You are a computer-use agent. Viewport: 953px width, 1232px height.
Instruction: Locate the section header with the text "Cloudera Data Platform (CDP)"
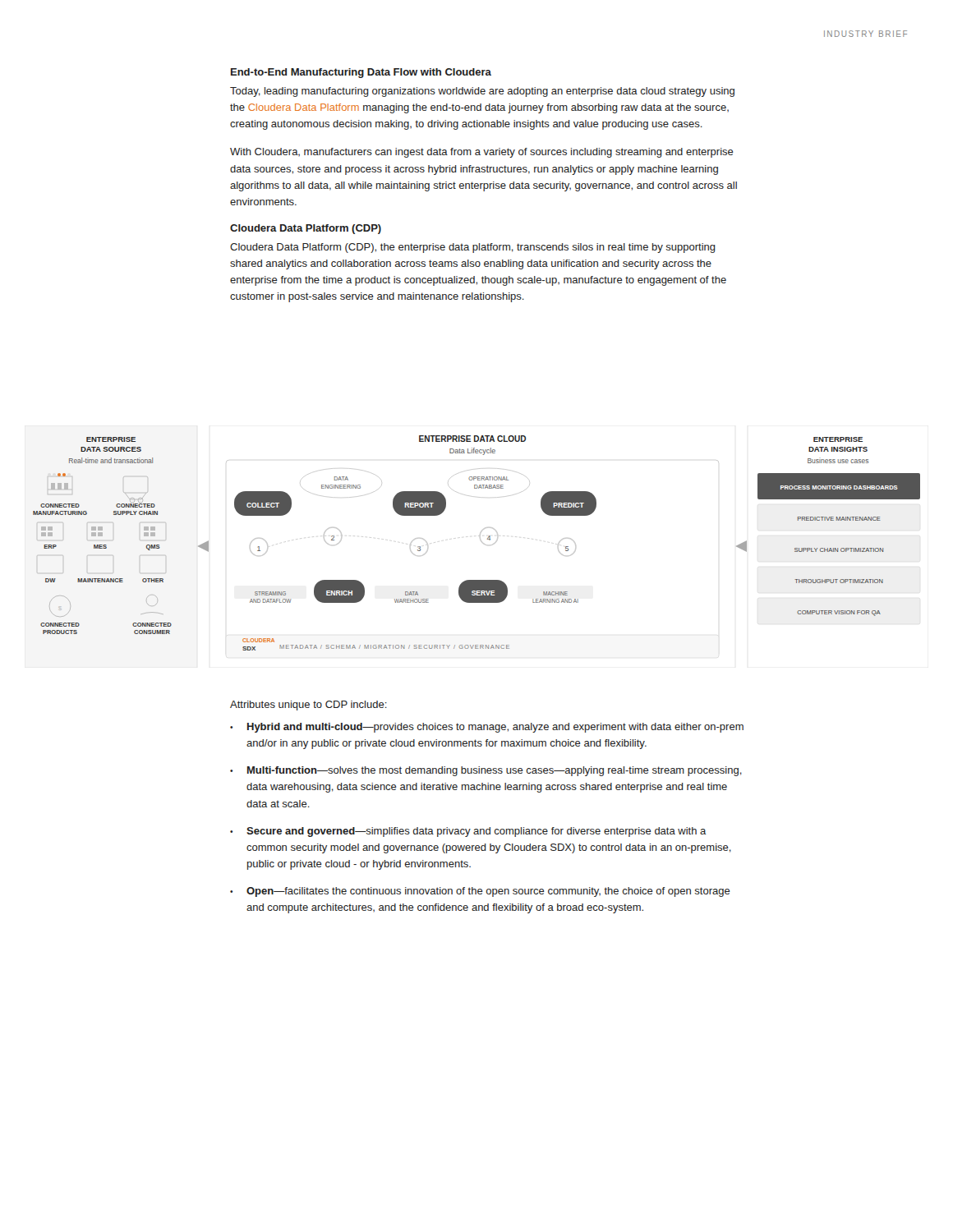306,228
